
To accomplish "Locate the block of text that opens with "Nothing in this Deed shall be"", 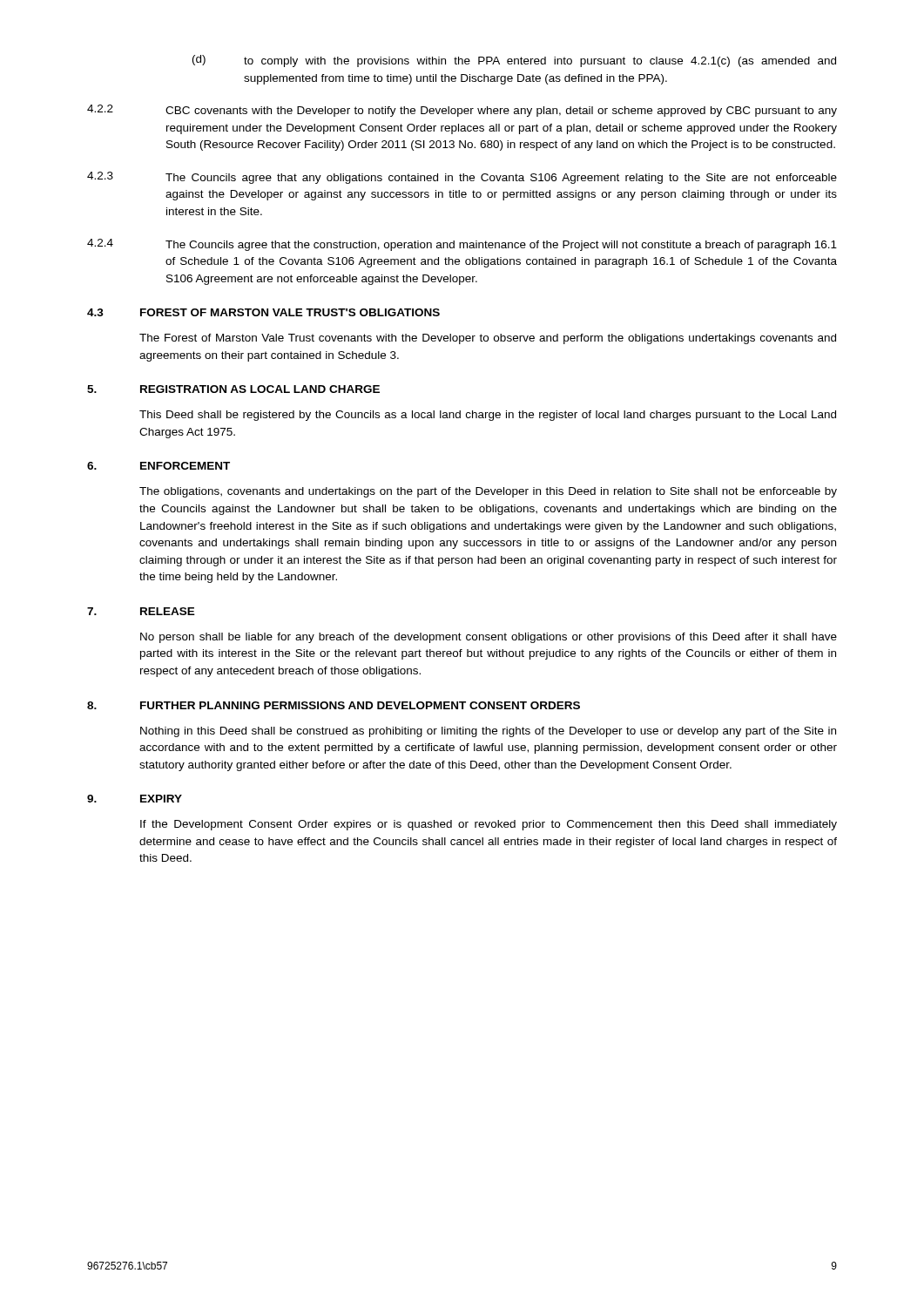I will tap(488, 747).
